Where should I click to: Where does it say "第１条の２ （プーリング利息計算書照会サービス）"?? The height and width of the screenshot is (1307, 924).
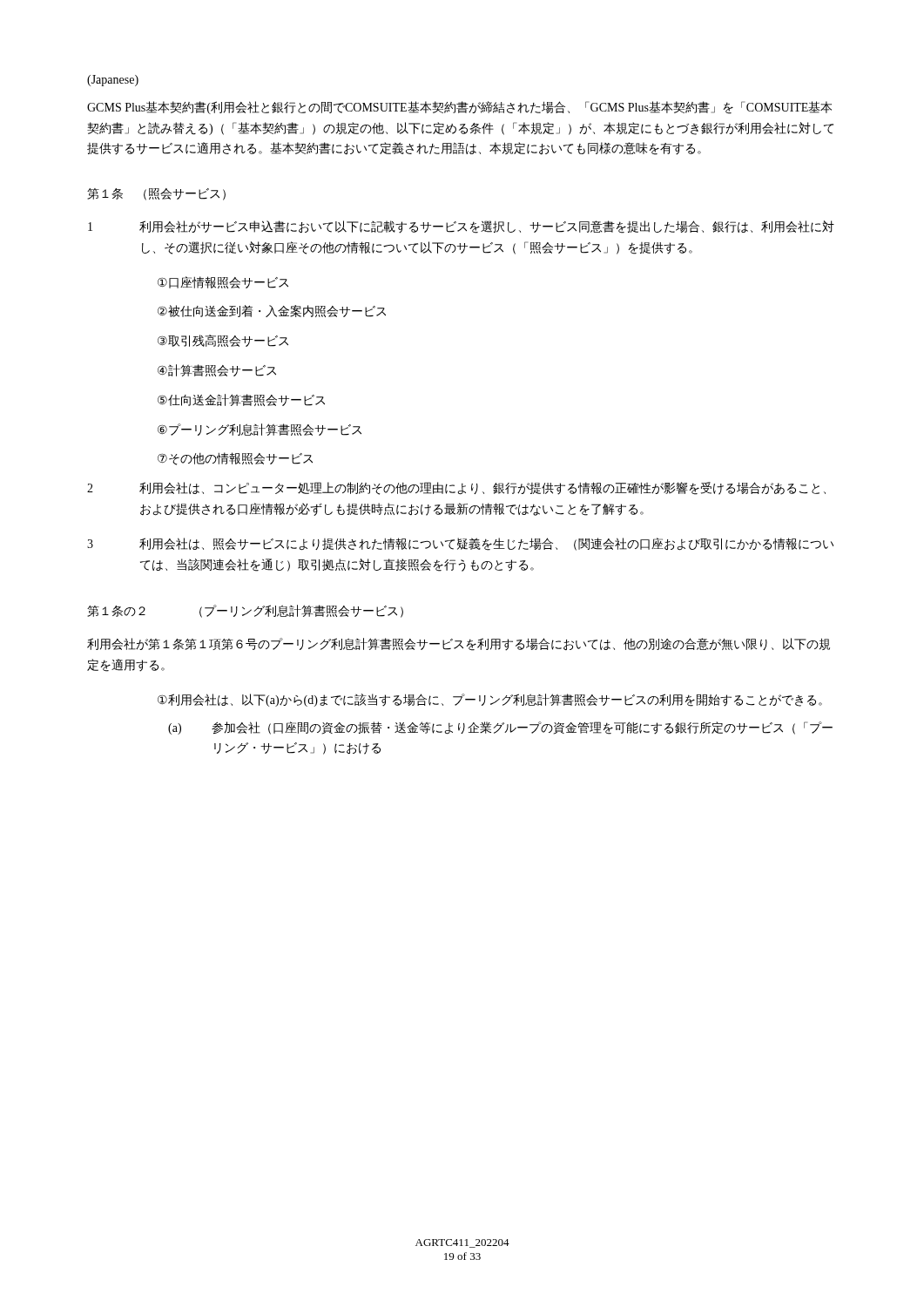click(245, 611)
